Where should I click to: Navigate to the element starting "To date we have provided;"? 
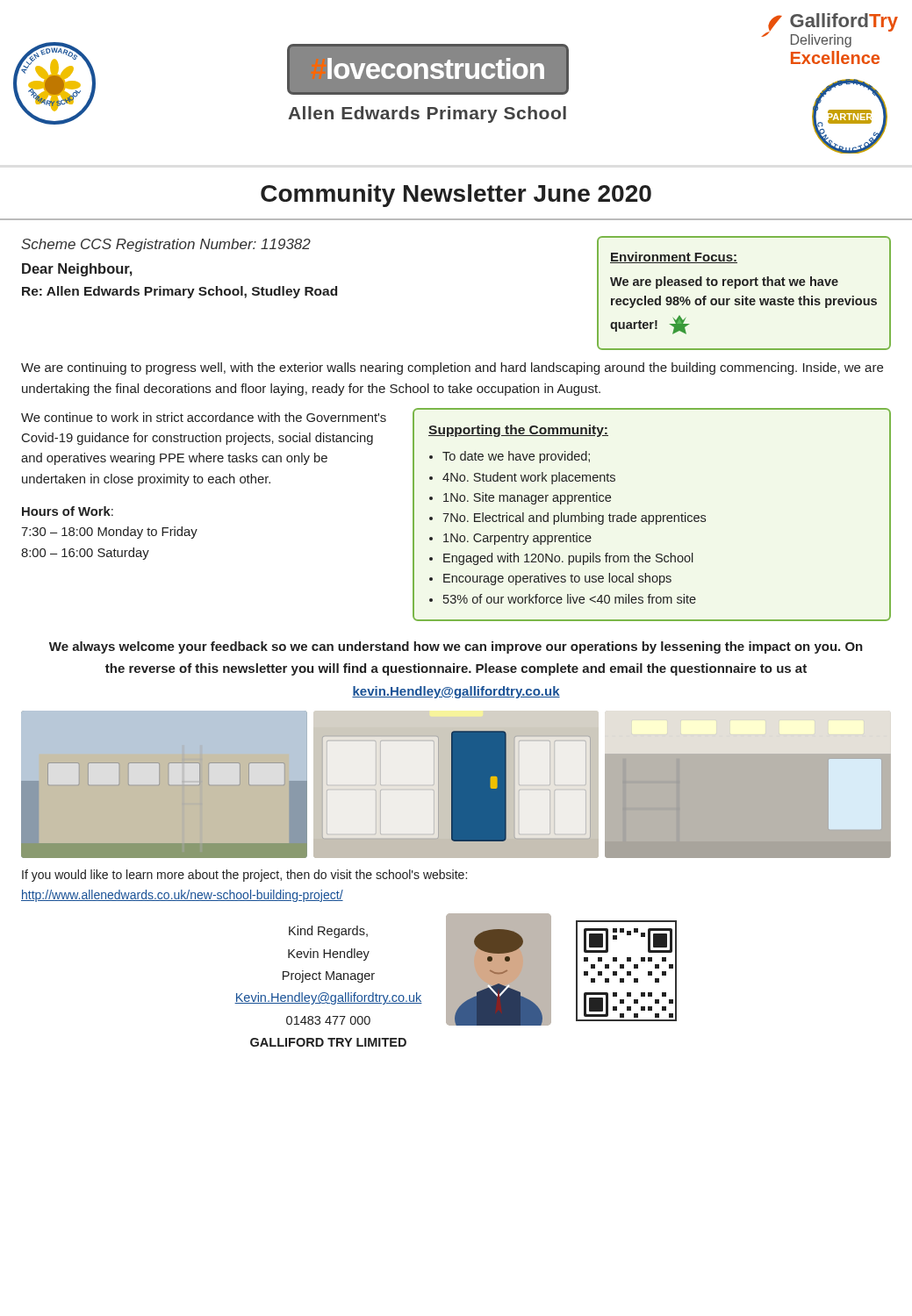(517, 457)
